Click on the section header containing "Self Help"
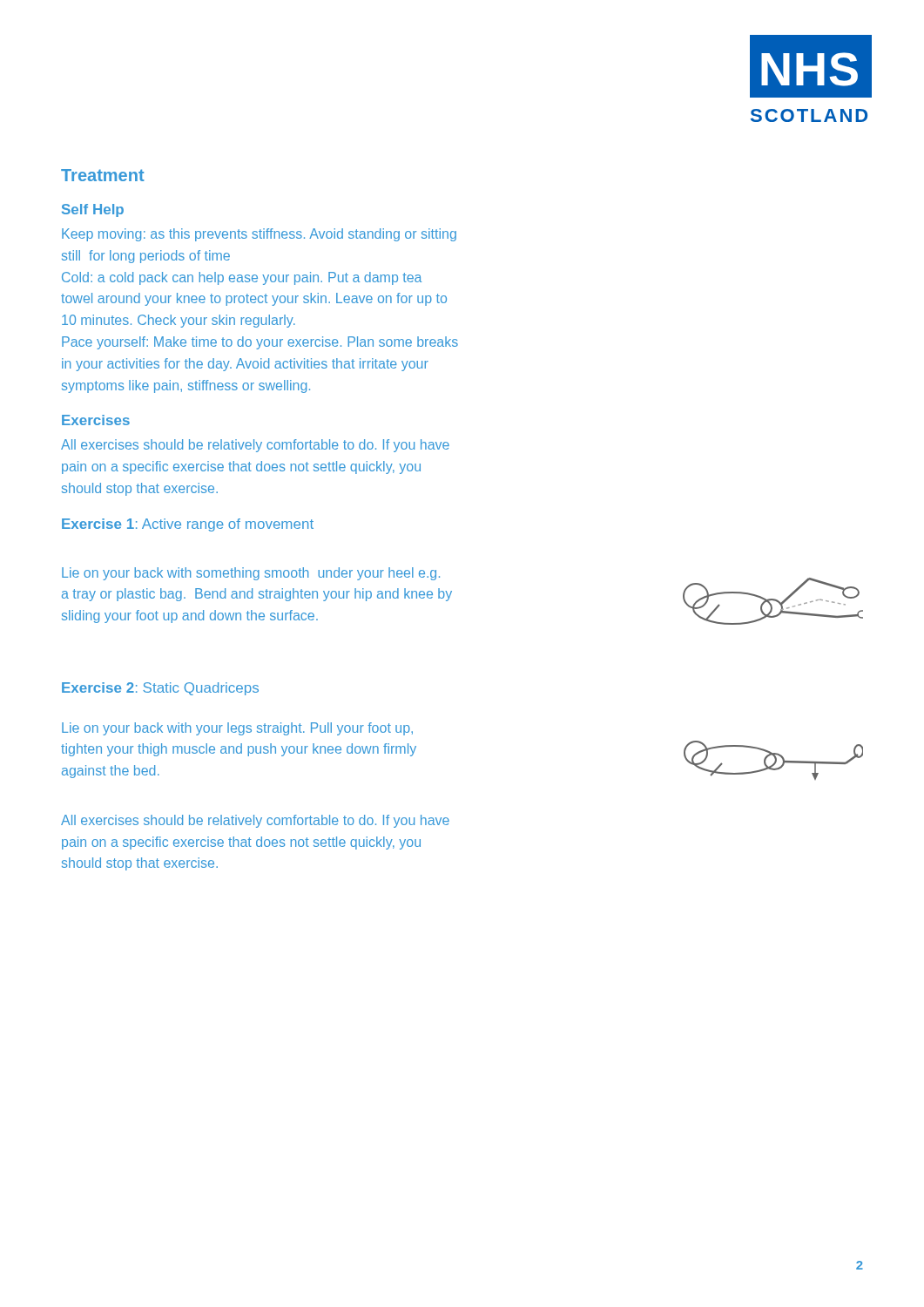The height and width of the screenshot is (1307, 924). 93,210
